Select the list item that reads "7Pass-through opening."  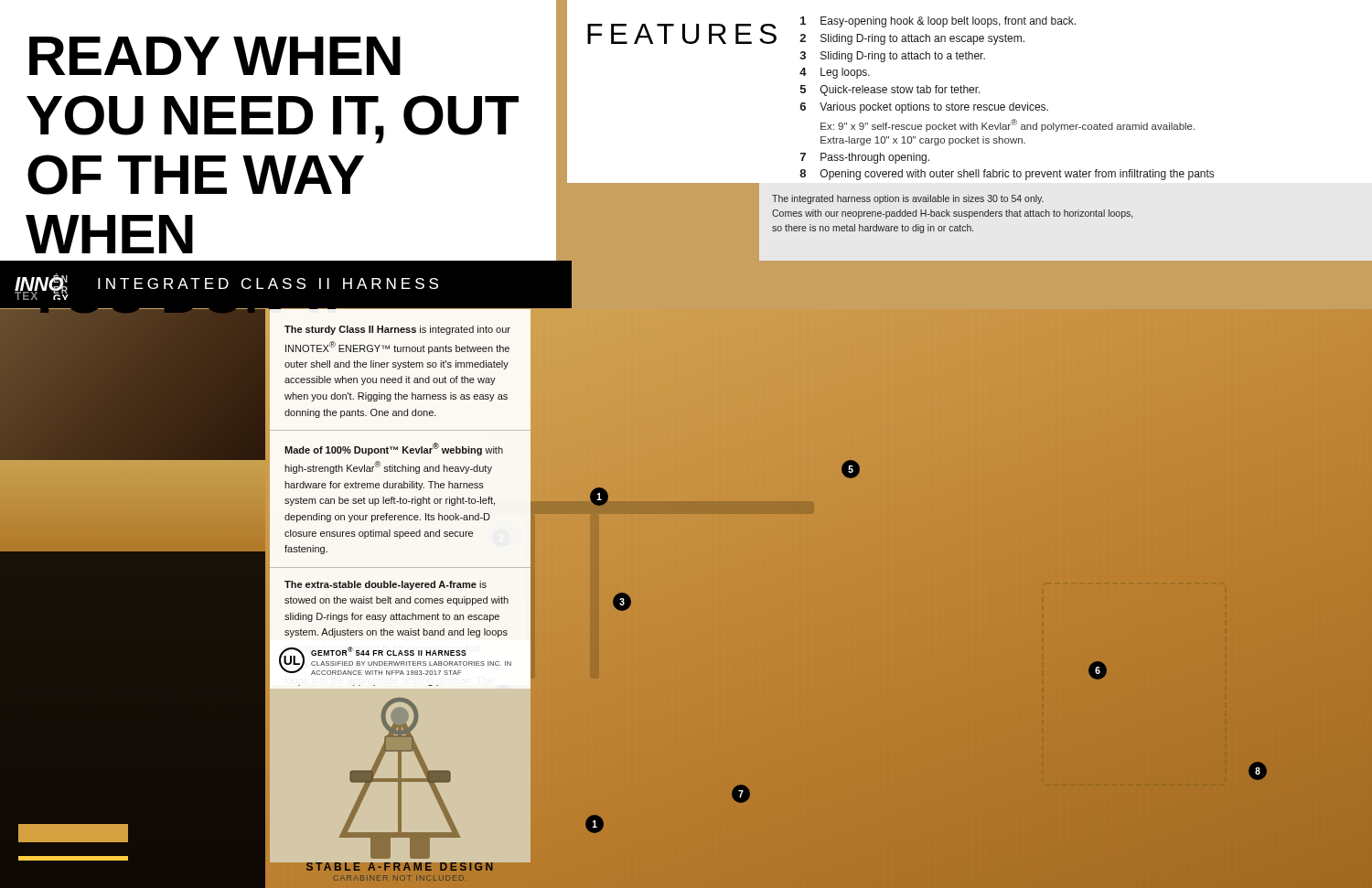pyautogui.click(x=865, y=157)
